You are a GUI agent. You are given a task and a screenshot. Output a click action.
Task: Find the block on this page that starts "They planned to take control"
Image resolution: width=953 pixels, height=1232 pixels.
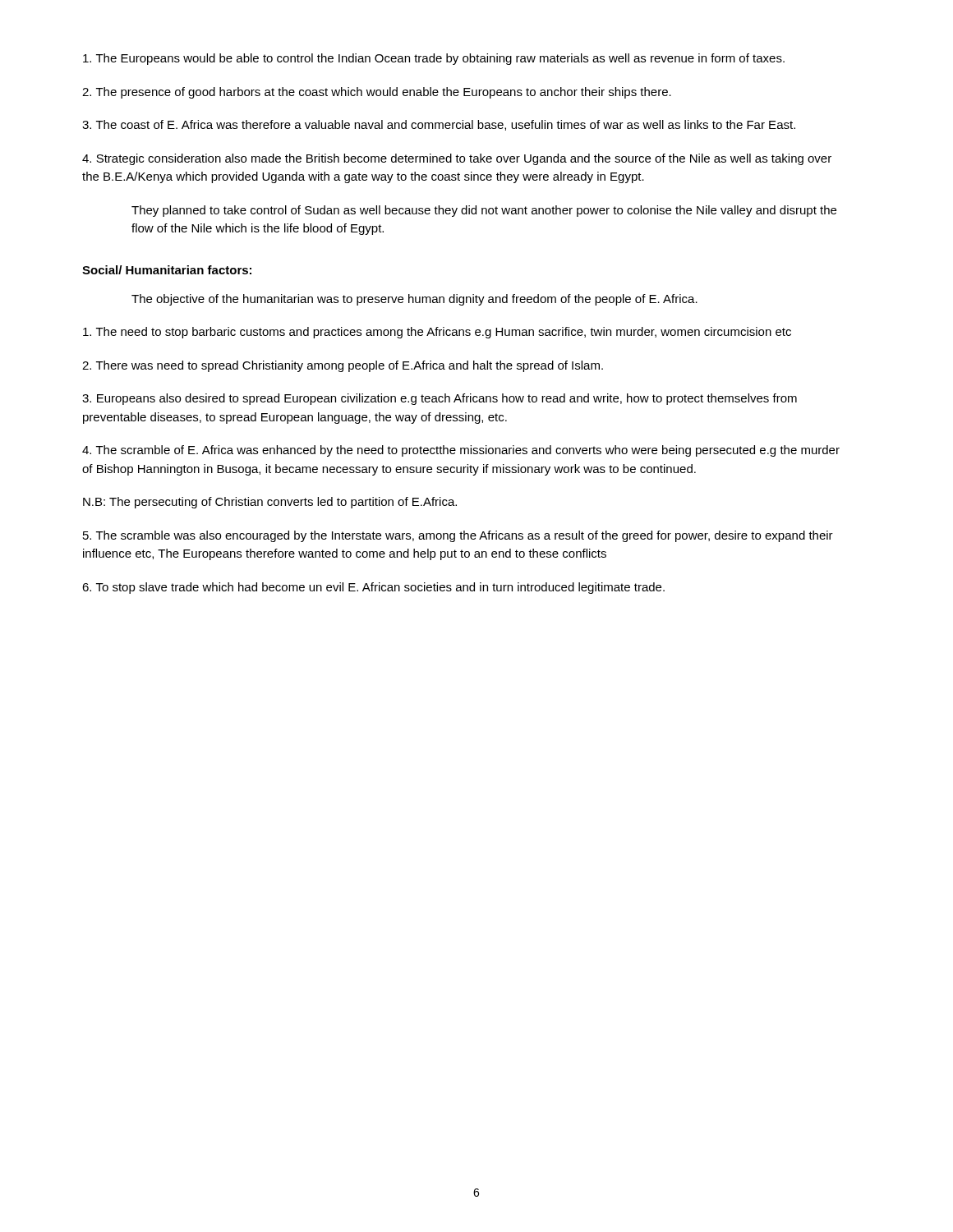(484, 219)
